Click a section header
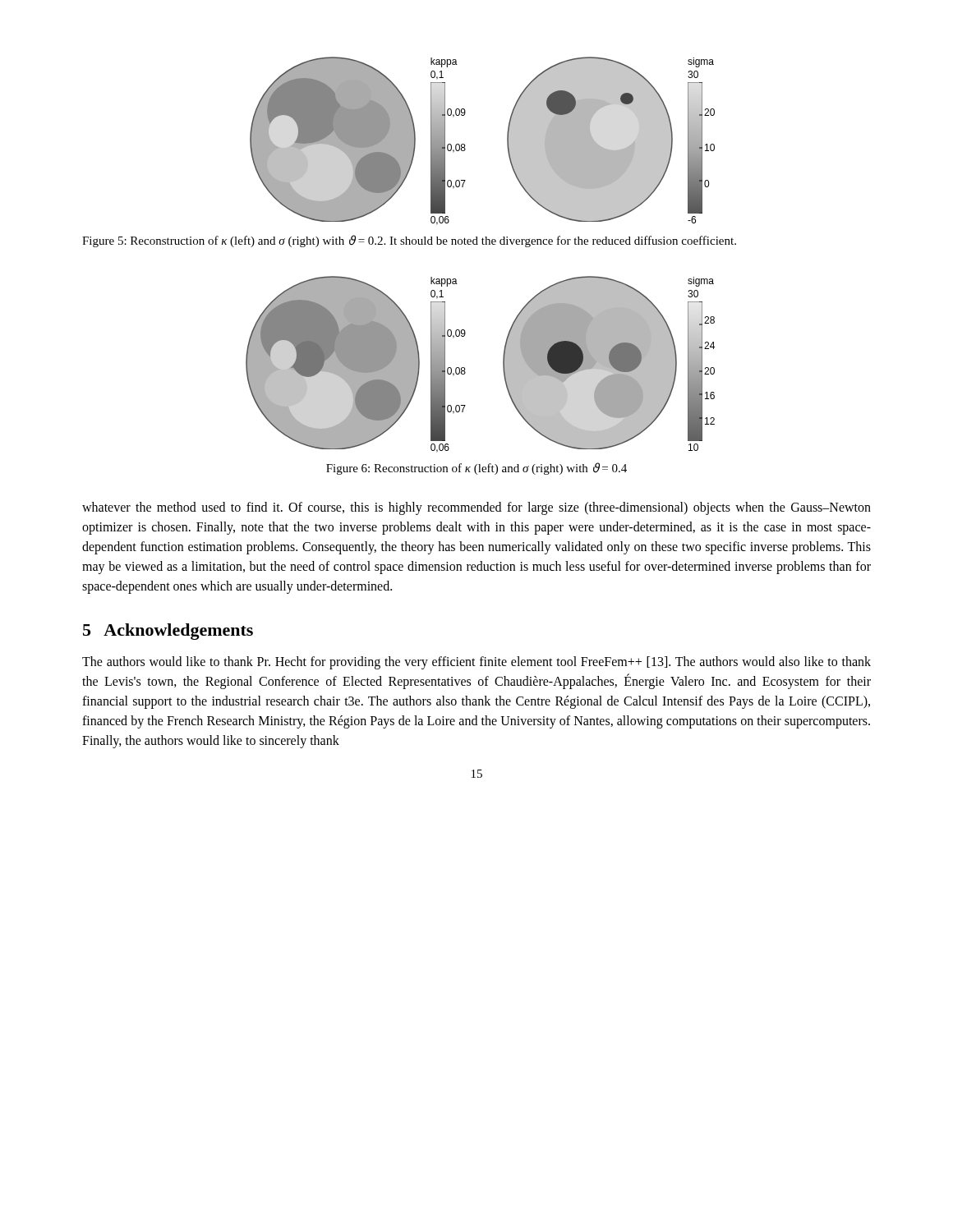Screen dimensions: 1232x953 coord(476,630)
